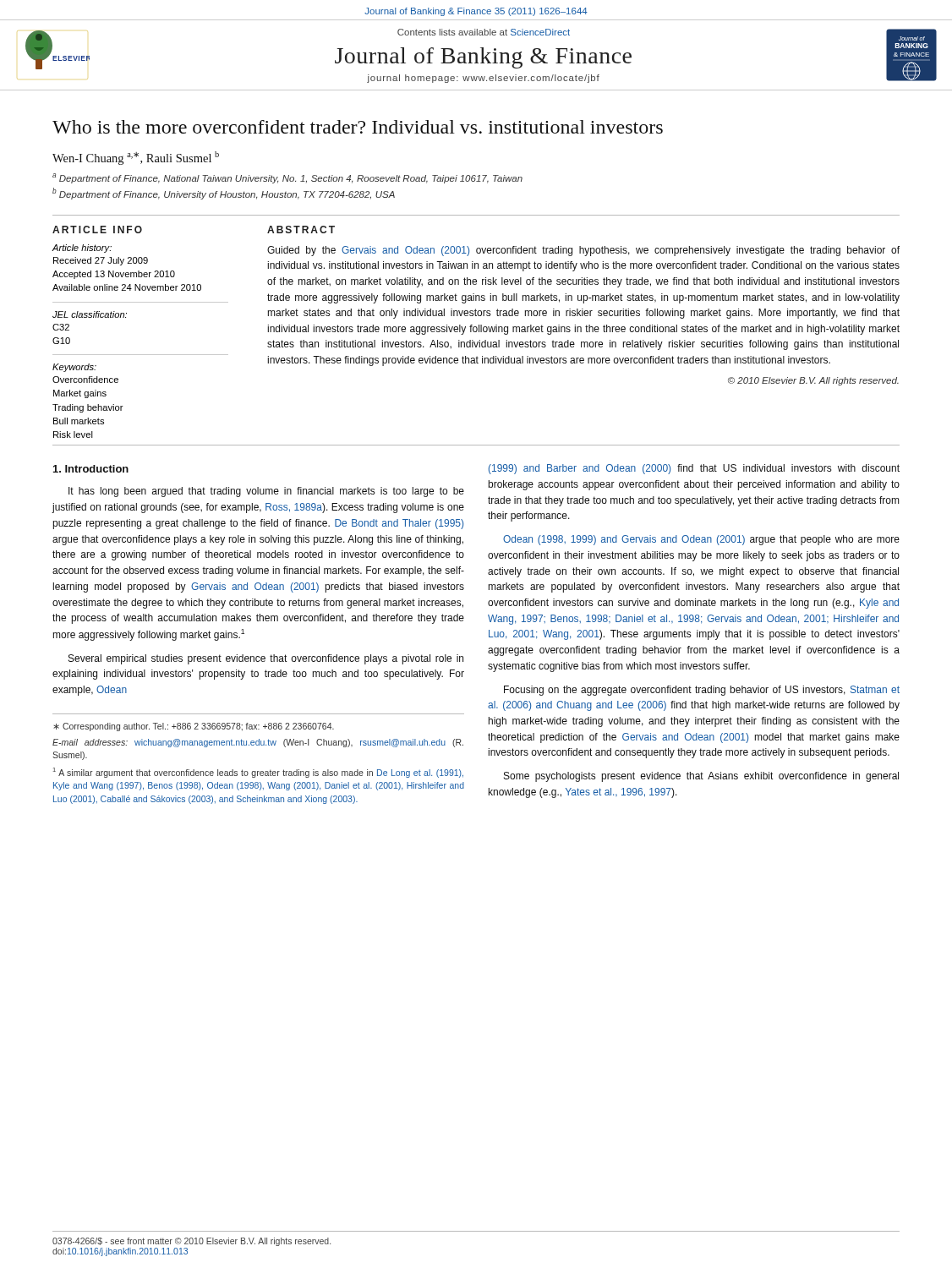Select the passage starting "∗ Corresponding author. Tel.: +886"
952x1268 pixels.
[x=258, y=763]
